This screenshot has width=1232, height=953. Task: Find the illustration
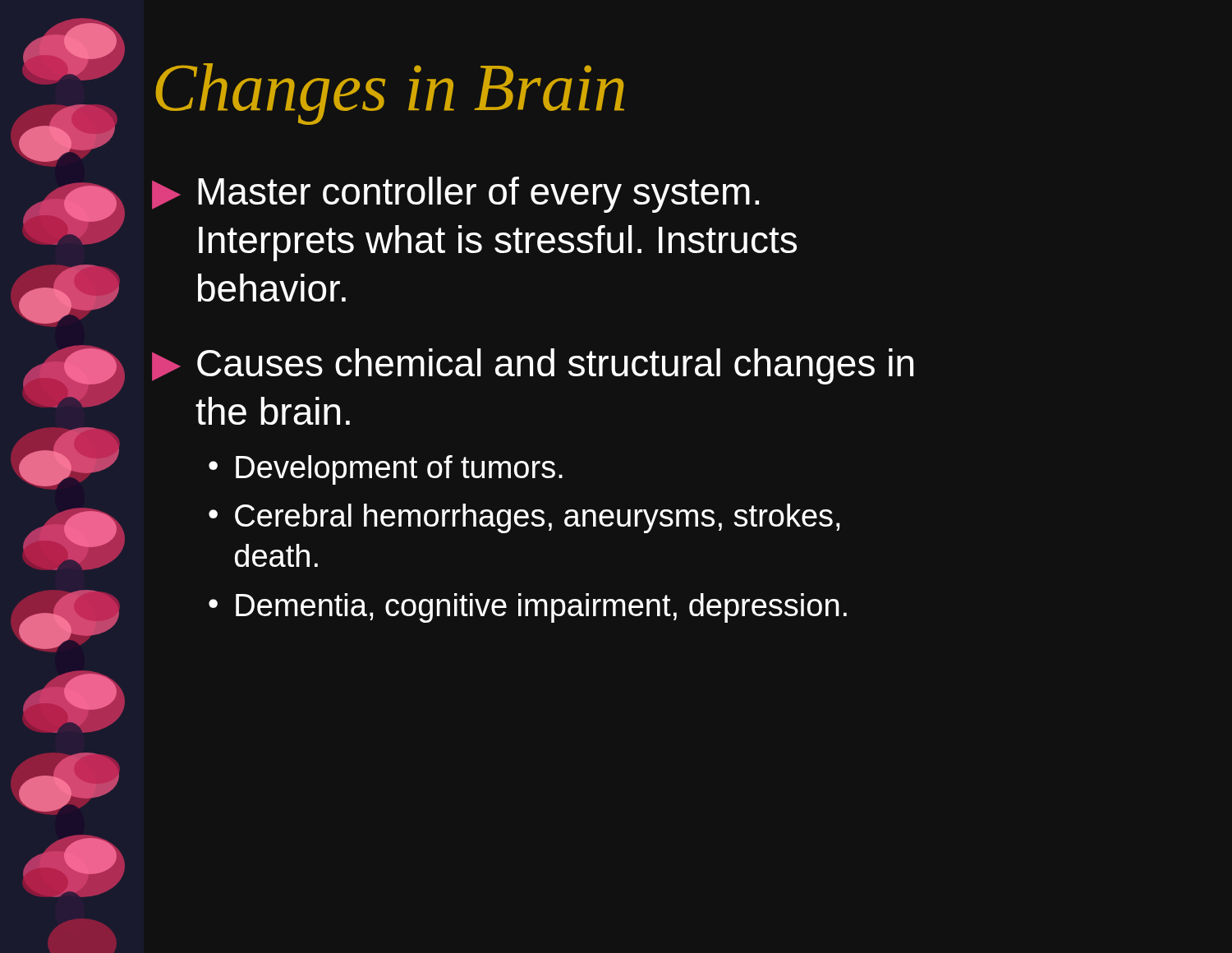[72, 476]
